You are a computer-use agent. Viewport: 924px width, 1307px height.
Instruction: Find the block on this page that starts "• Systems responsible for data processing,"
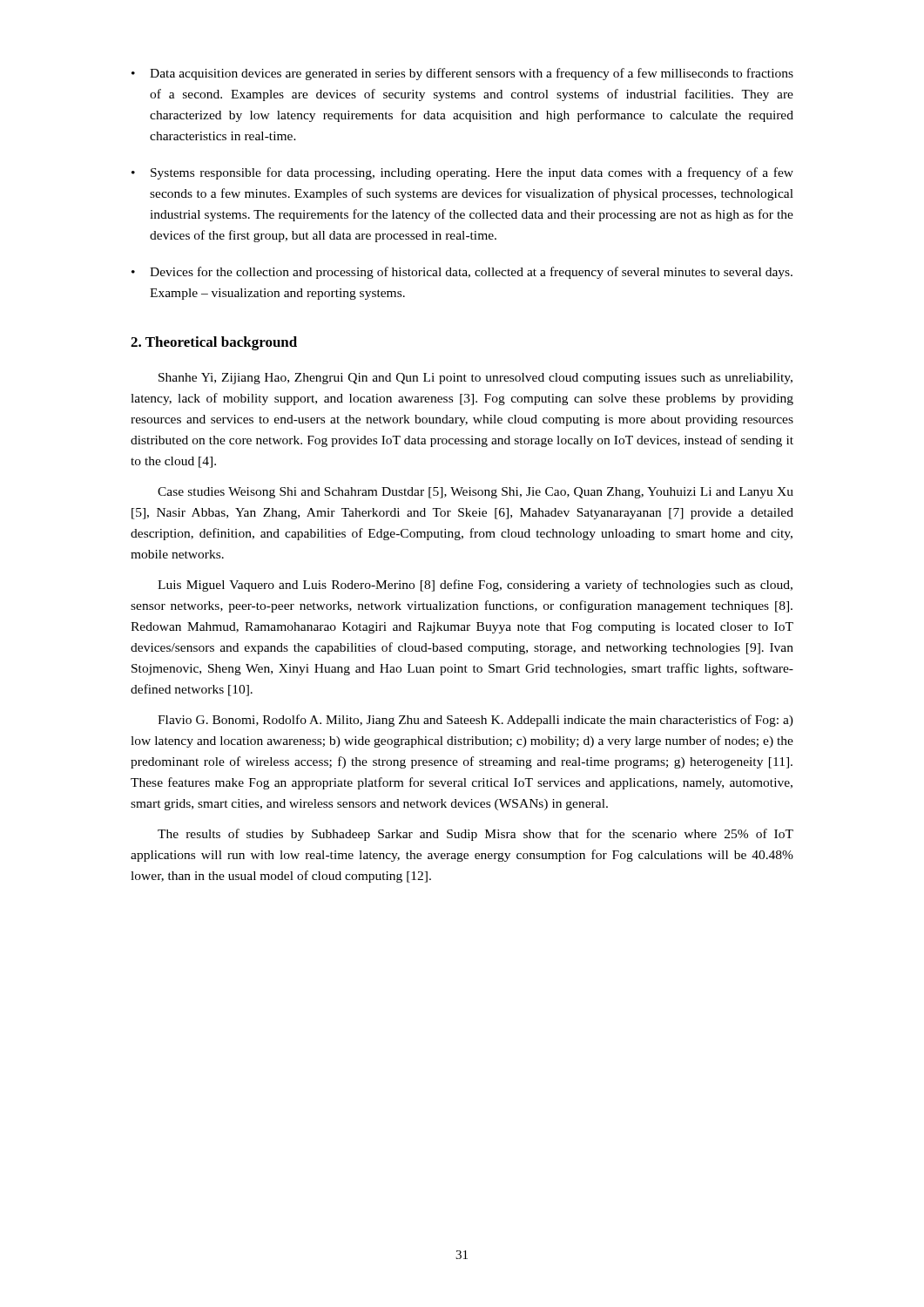coord(462,204)
